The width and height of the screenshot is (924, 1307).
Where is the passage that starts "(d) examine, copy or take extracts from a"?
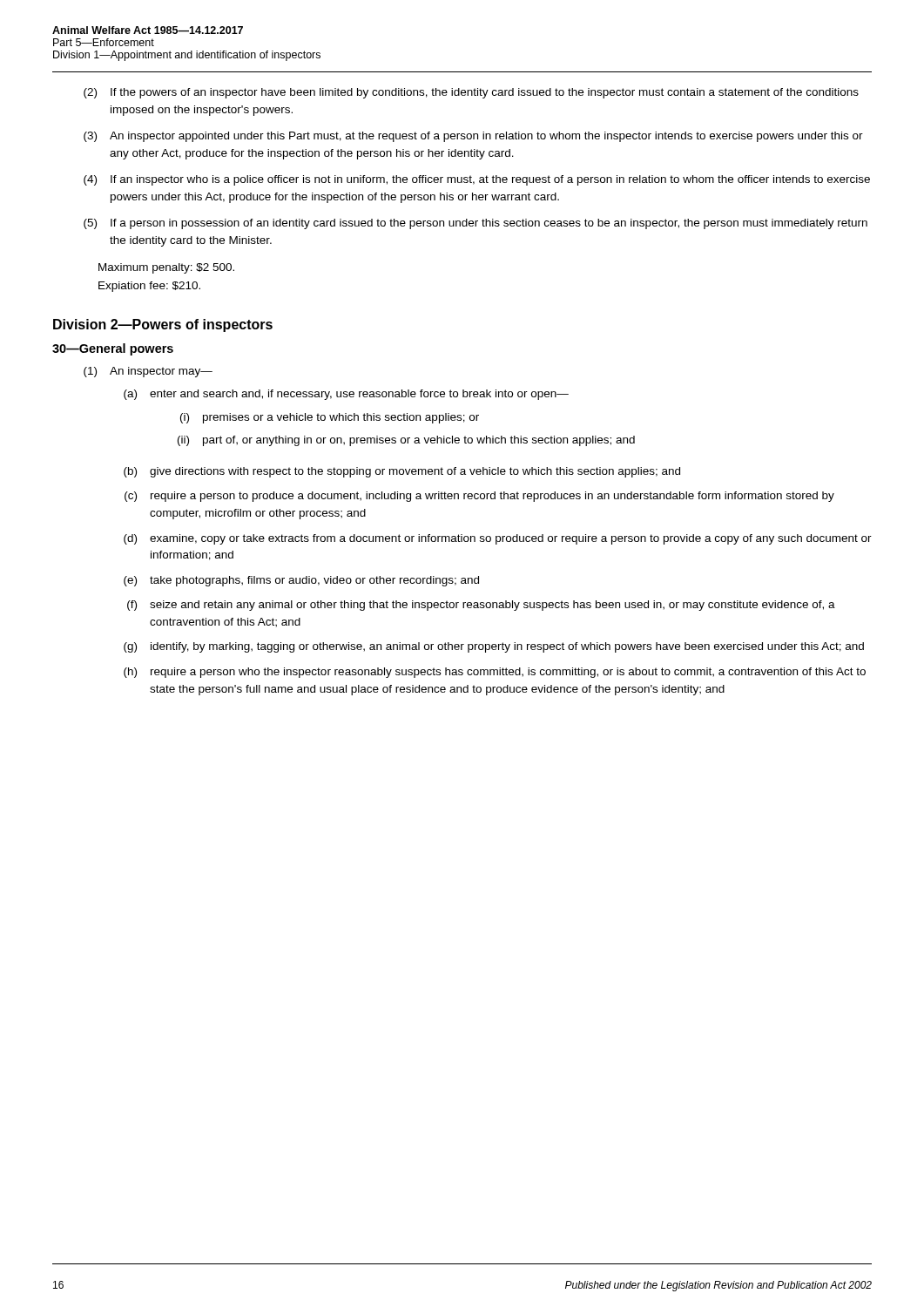[485, 546]
